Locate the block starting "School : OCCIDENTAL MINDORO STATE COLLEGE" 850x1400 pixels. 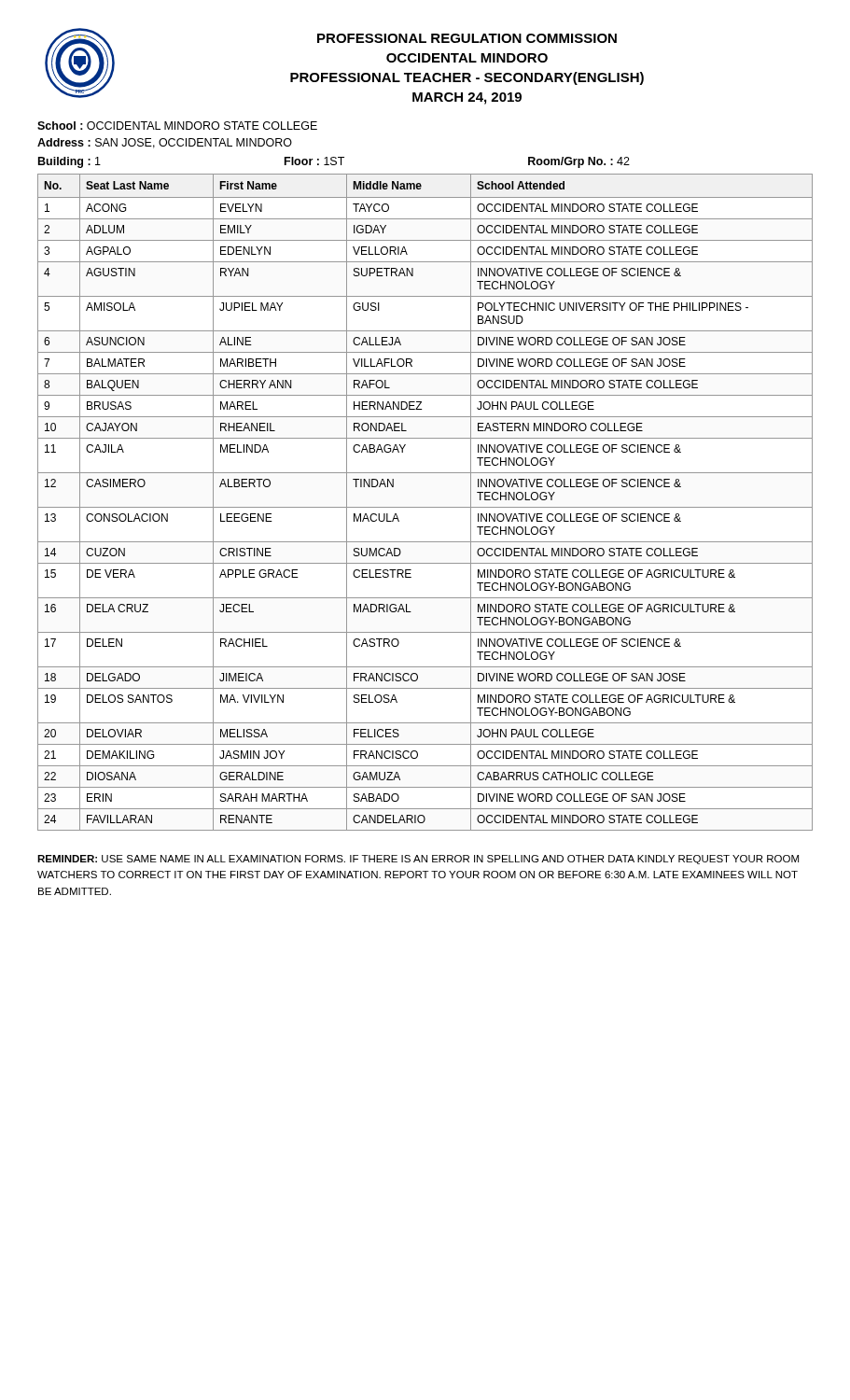click(177, 126)
